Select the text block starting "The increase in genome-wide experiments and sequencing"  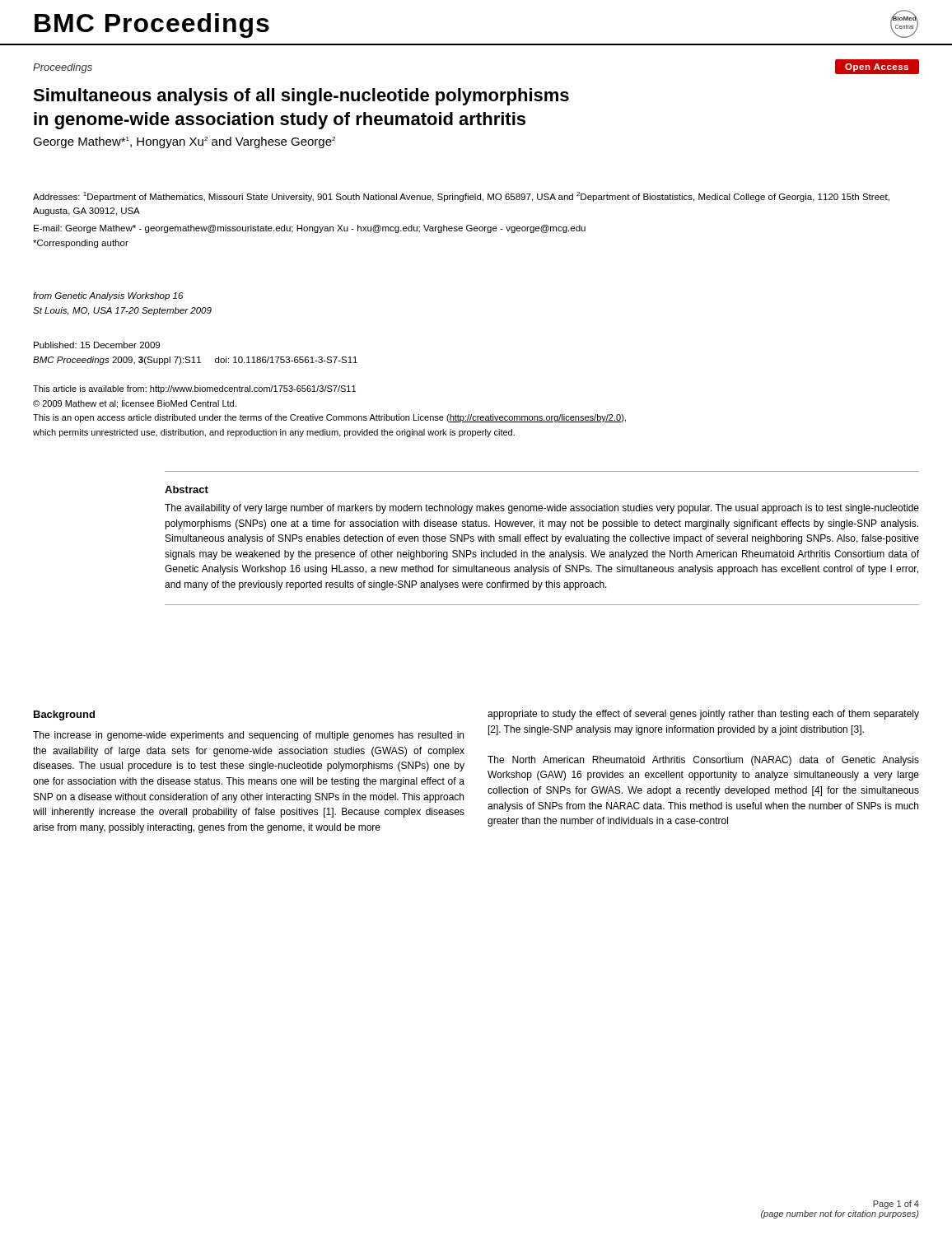click(249, 781)
